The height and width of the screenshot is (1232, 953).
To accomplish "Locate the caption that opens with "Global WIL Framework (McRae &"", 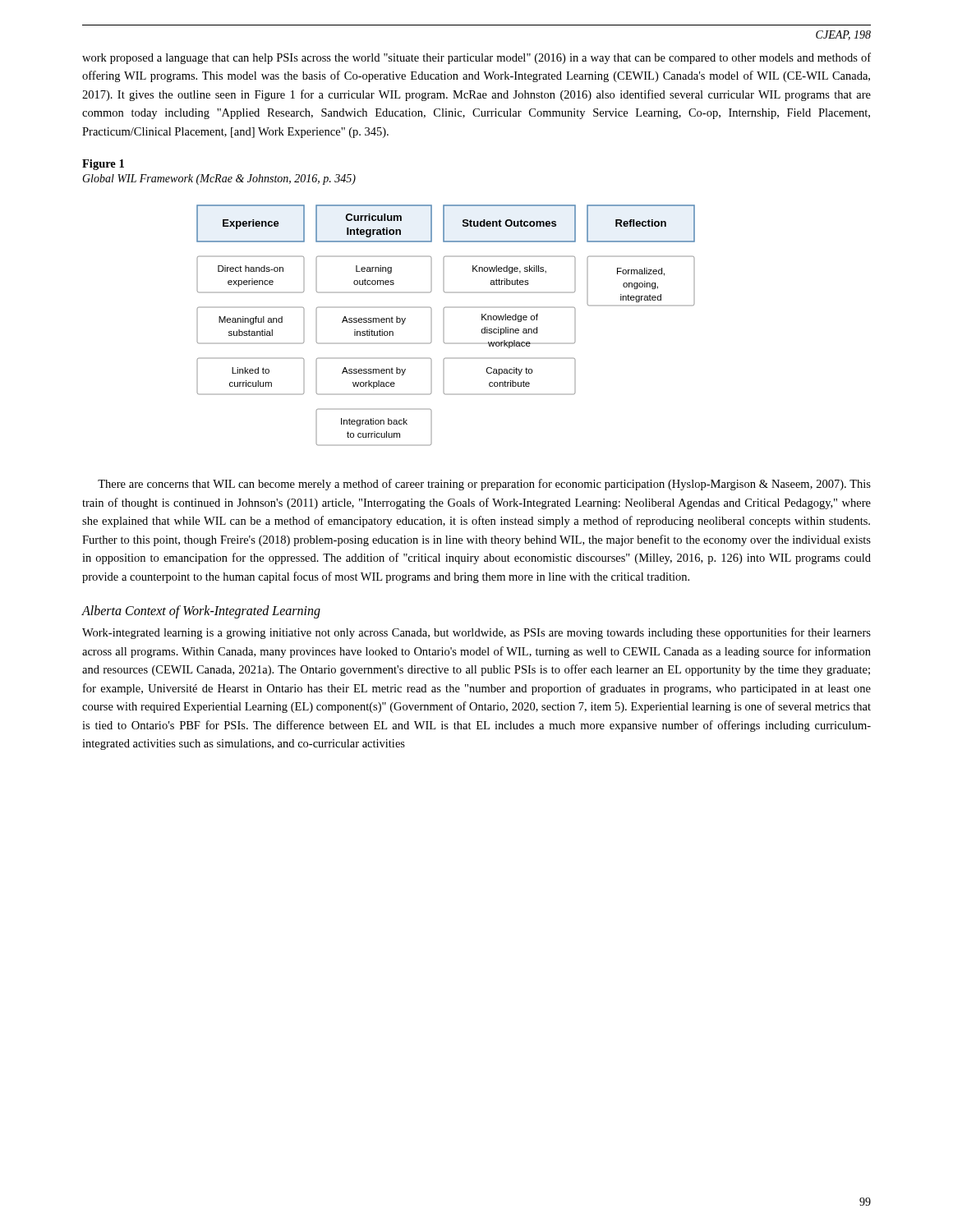I will pos(219,179).
